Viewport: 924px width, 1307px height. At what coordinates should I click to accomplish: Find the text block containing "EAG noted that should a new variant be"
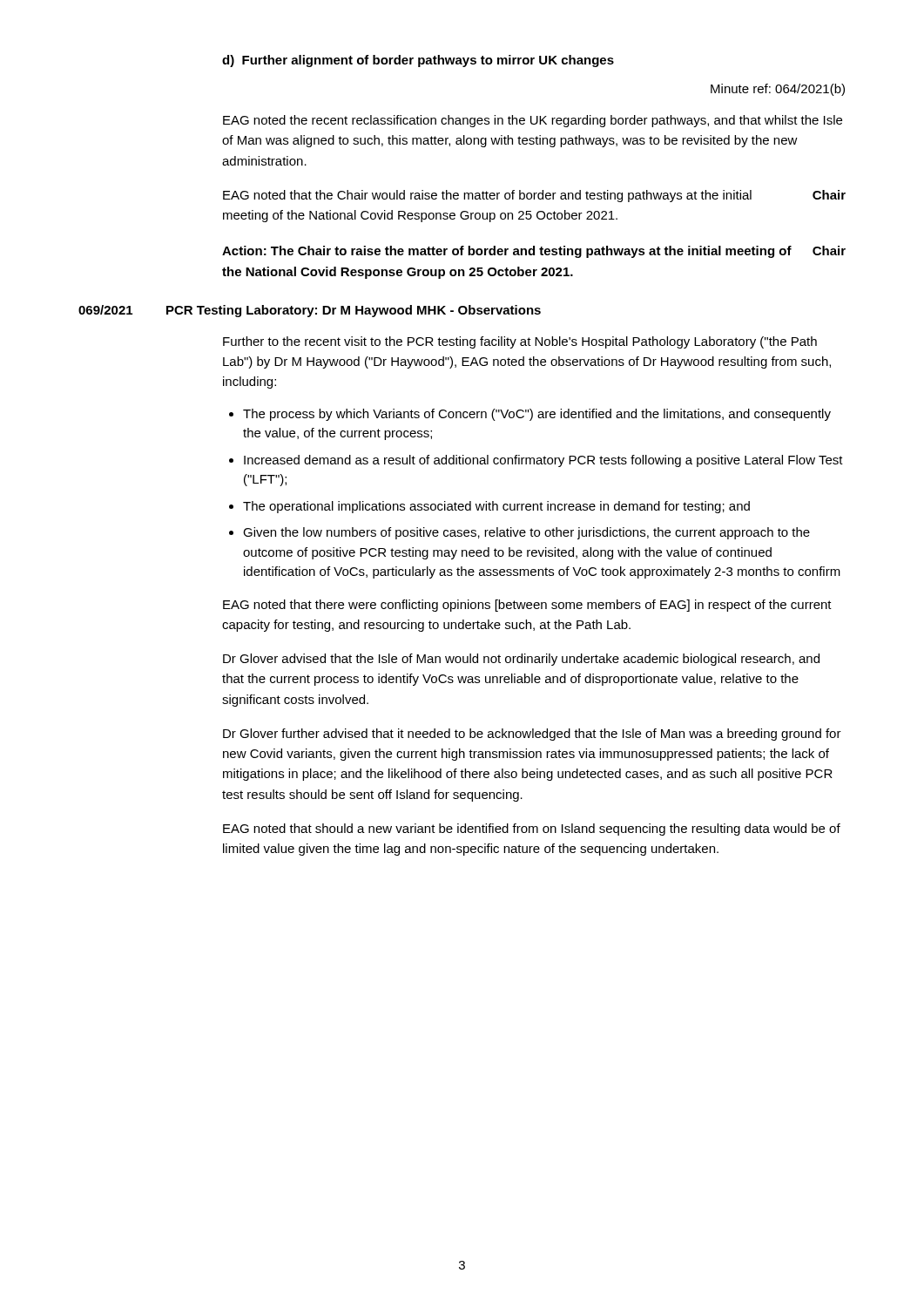[531, 838]
